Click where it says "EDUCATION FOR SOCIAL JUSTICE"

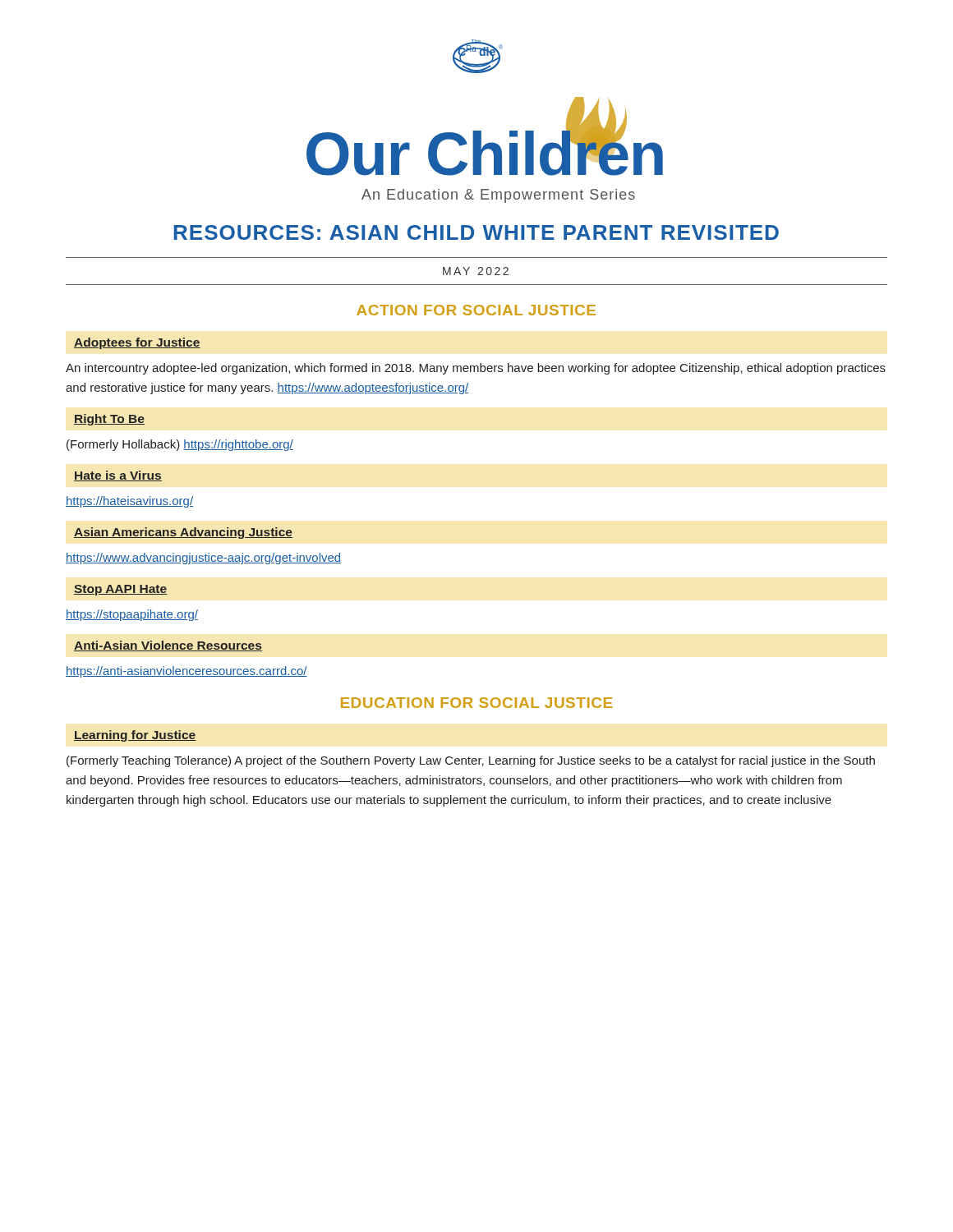(x=476, y=703)
